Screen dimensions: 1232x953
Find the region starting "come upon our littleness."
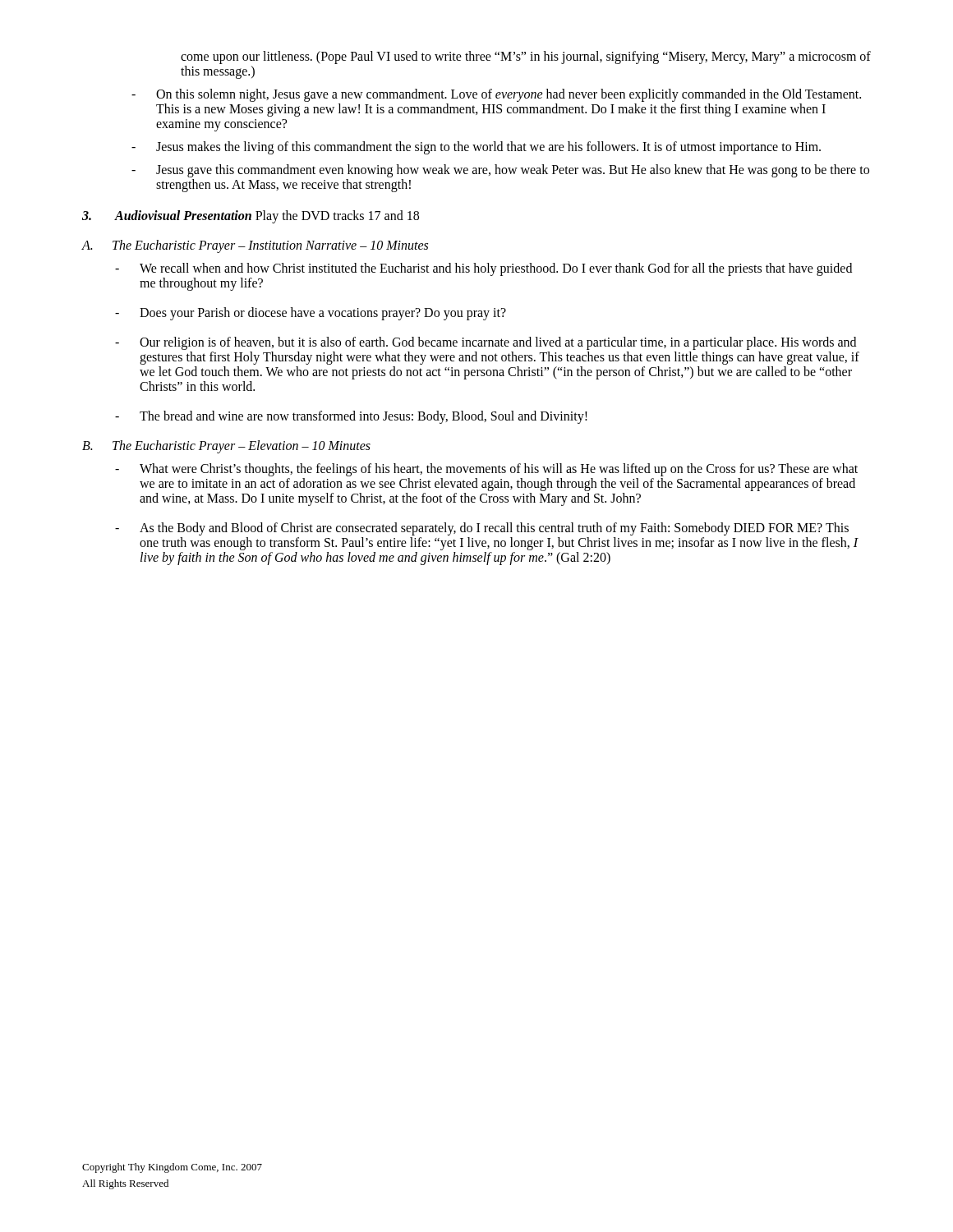(526, 64)
